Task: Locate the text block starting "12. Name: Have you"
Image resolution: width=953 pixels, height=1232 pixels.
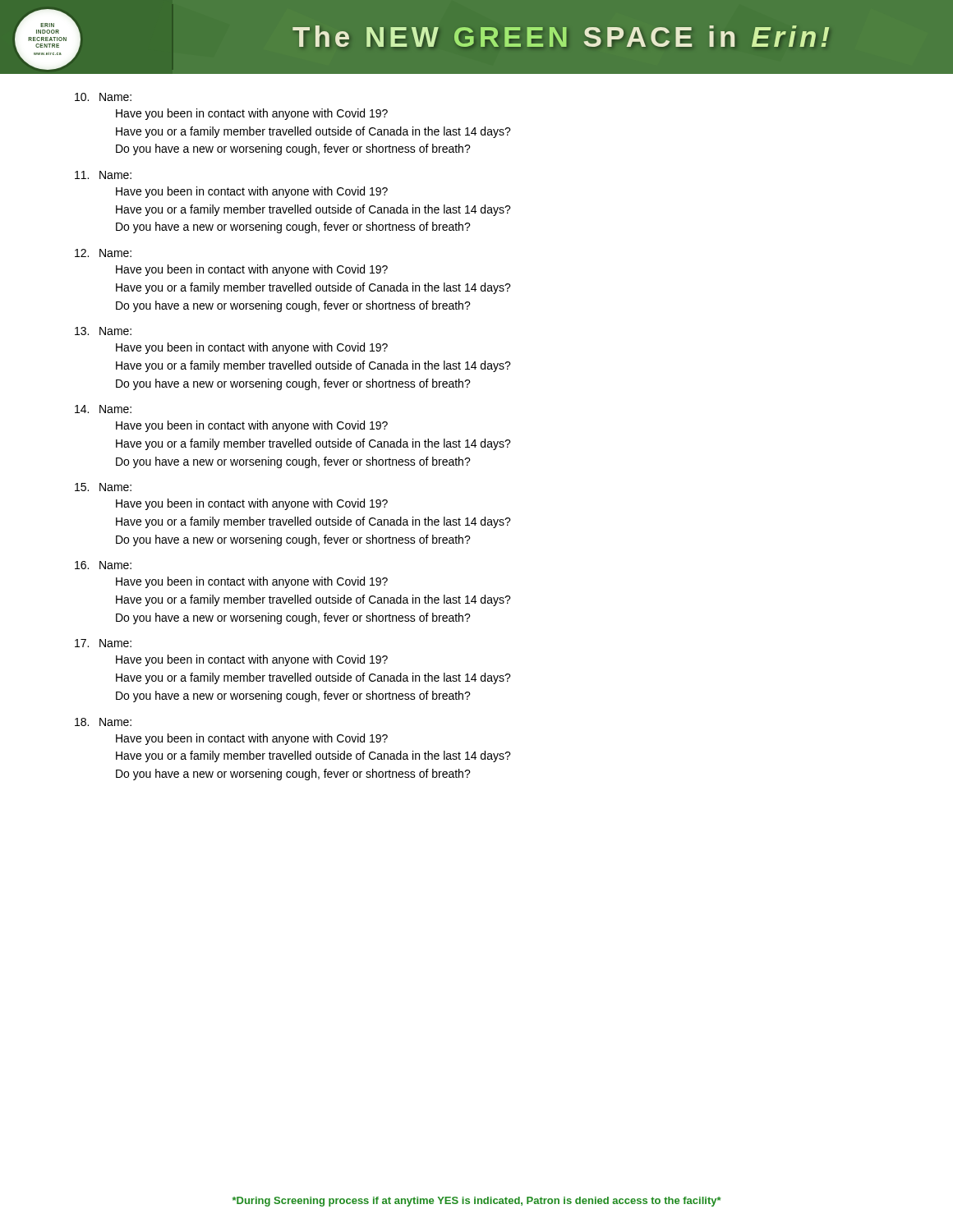Action: (476, 281)
